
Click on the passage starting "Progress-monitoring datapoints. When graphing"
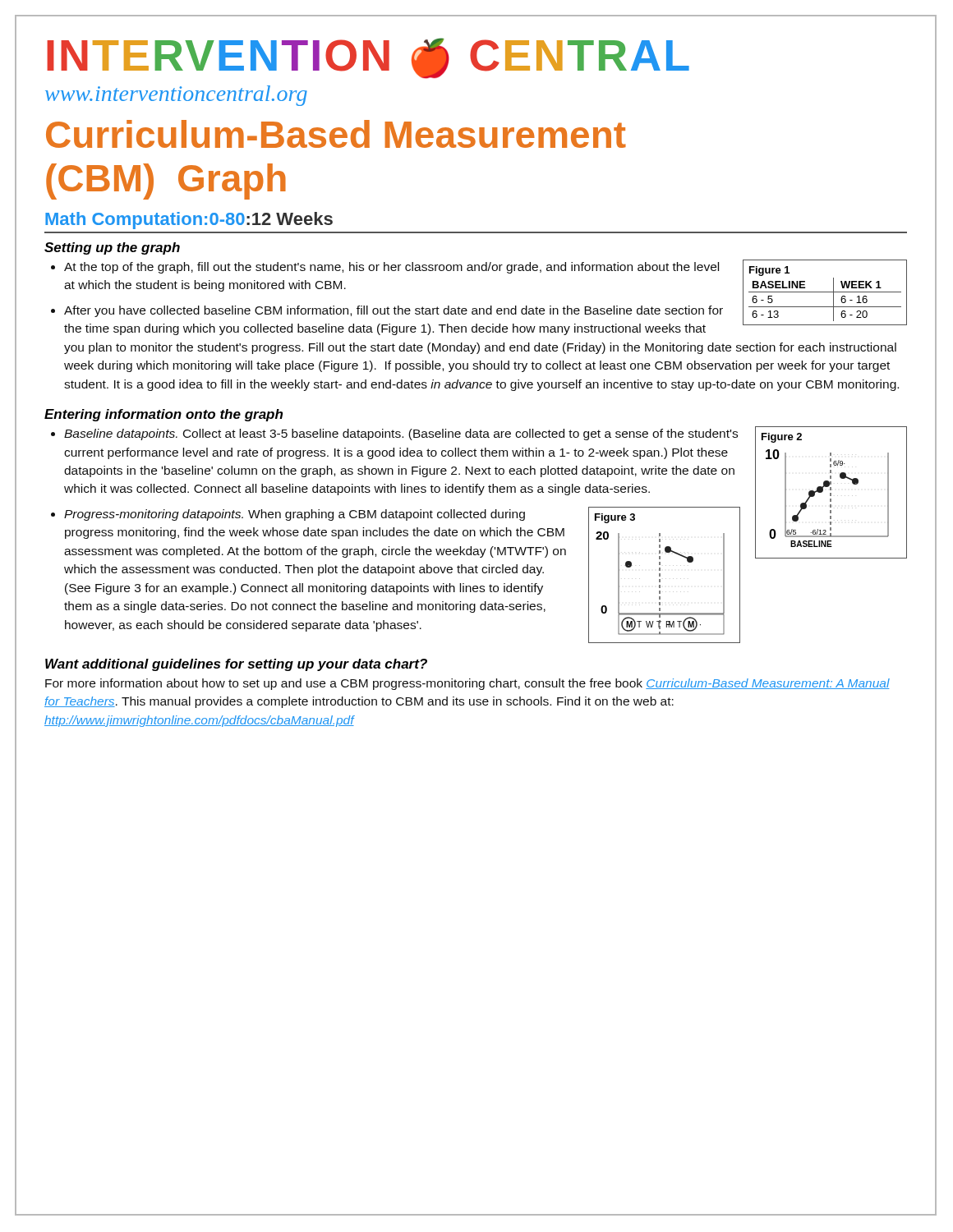(x=476, y=570)
